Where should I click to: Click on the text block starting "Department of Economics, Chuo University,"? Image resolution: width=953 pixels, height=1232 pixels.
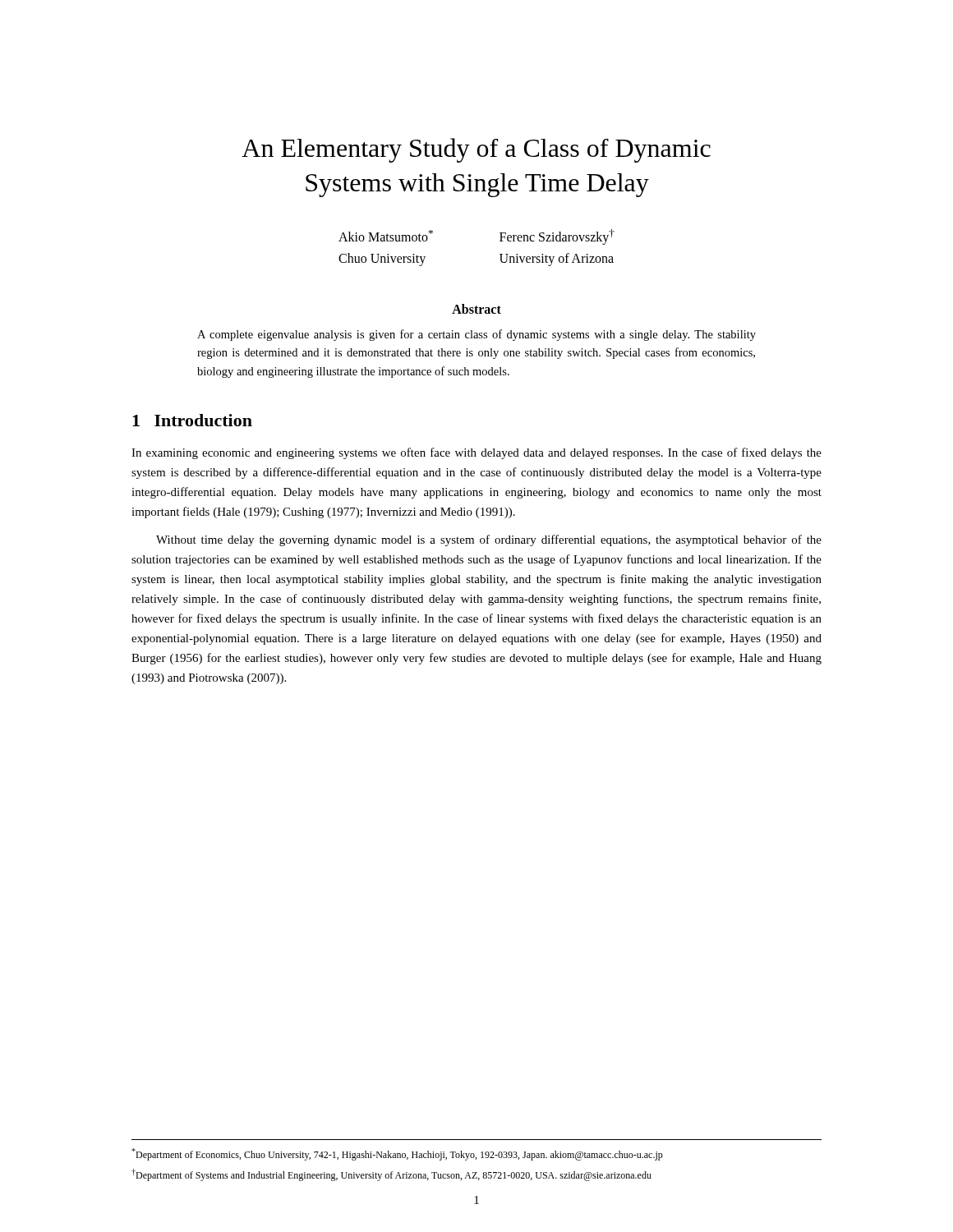397,1154
